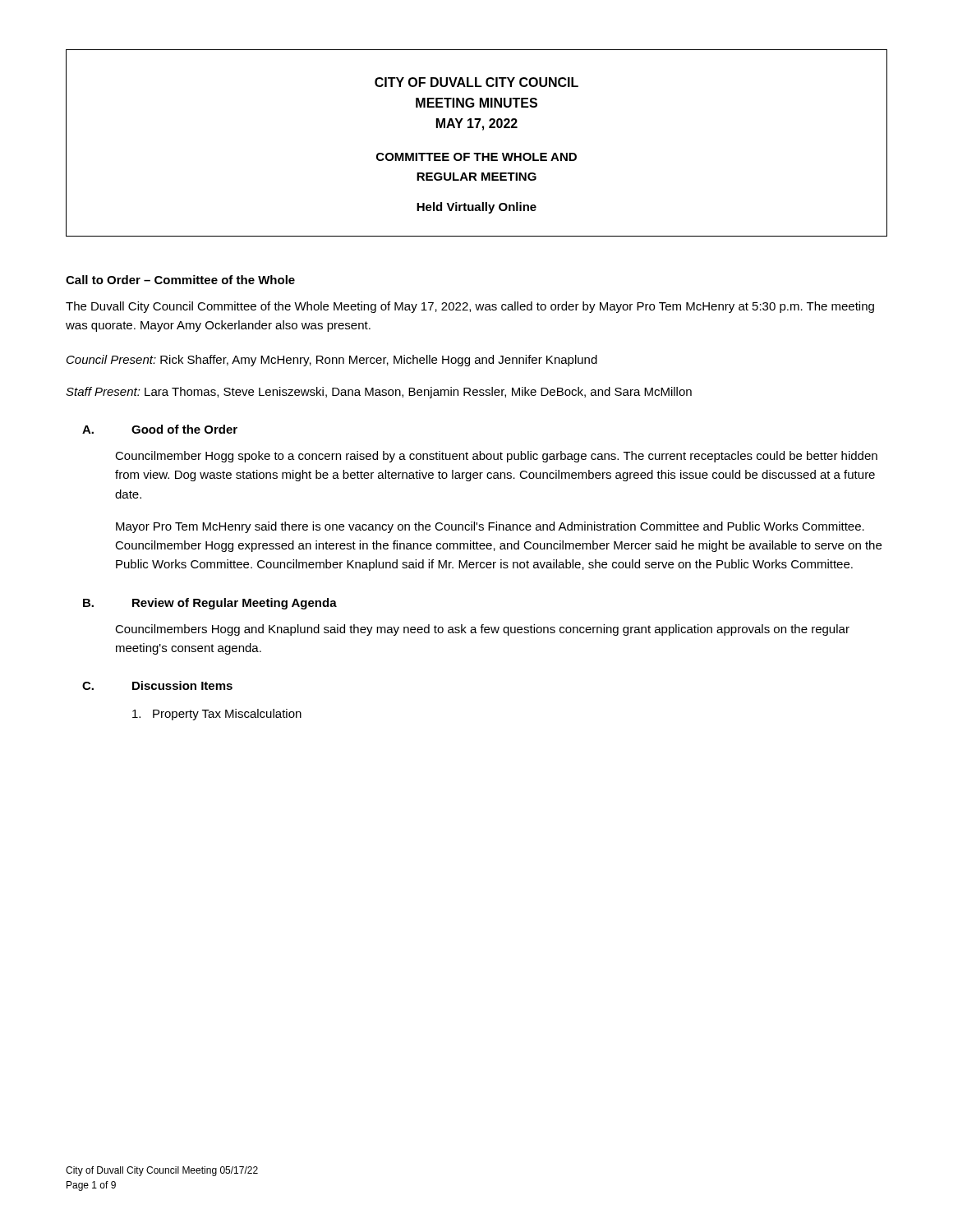Locate the block of text that opens with "Staff Present: Lara"

[x=379, y=391]
